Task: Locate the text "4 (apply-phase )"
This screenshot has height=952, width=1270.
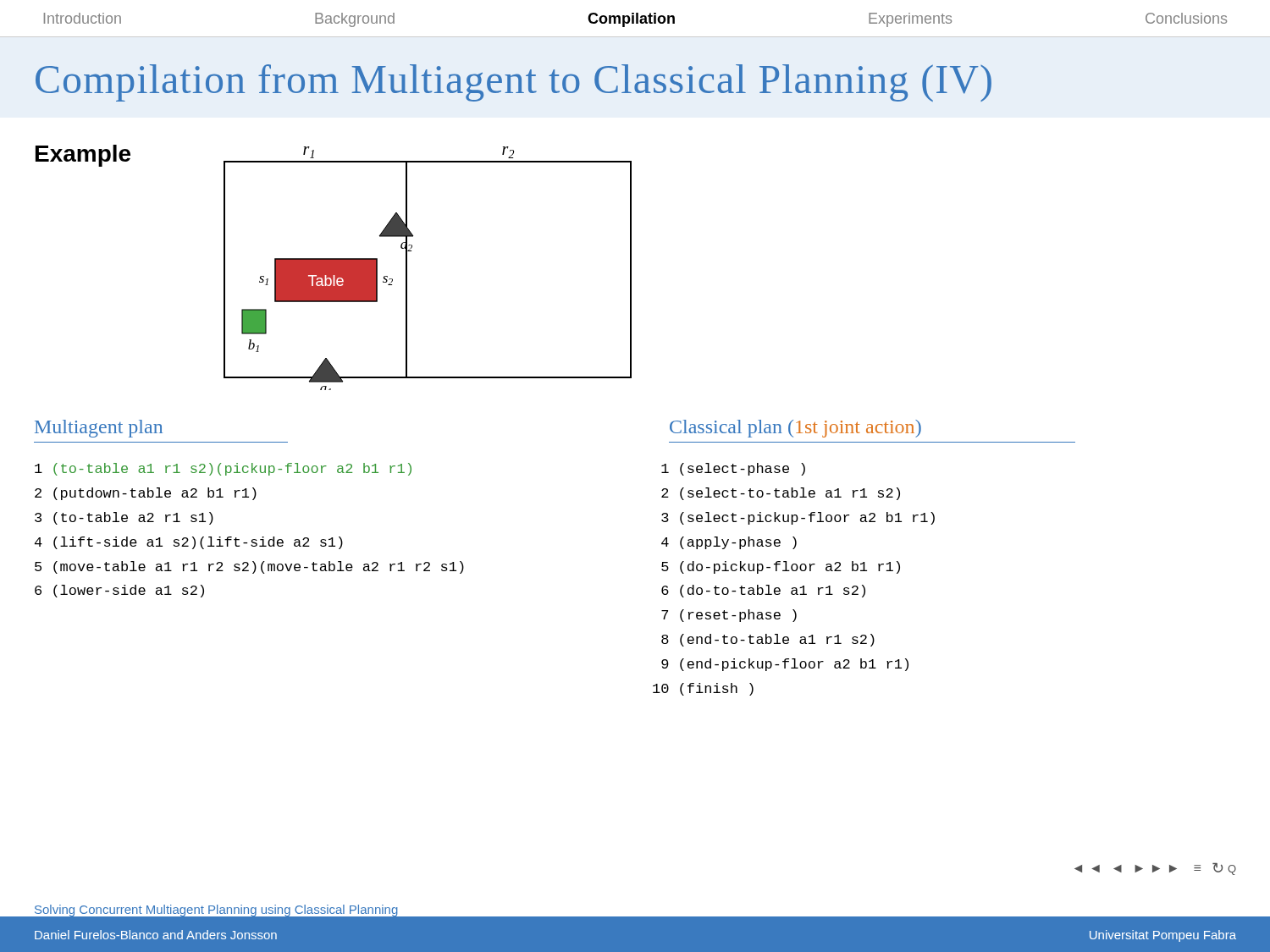Action: pos(725,543)
